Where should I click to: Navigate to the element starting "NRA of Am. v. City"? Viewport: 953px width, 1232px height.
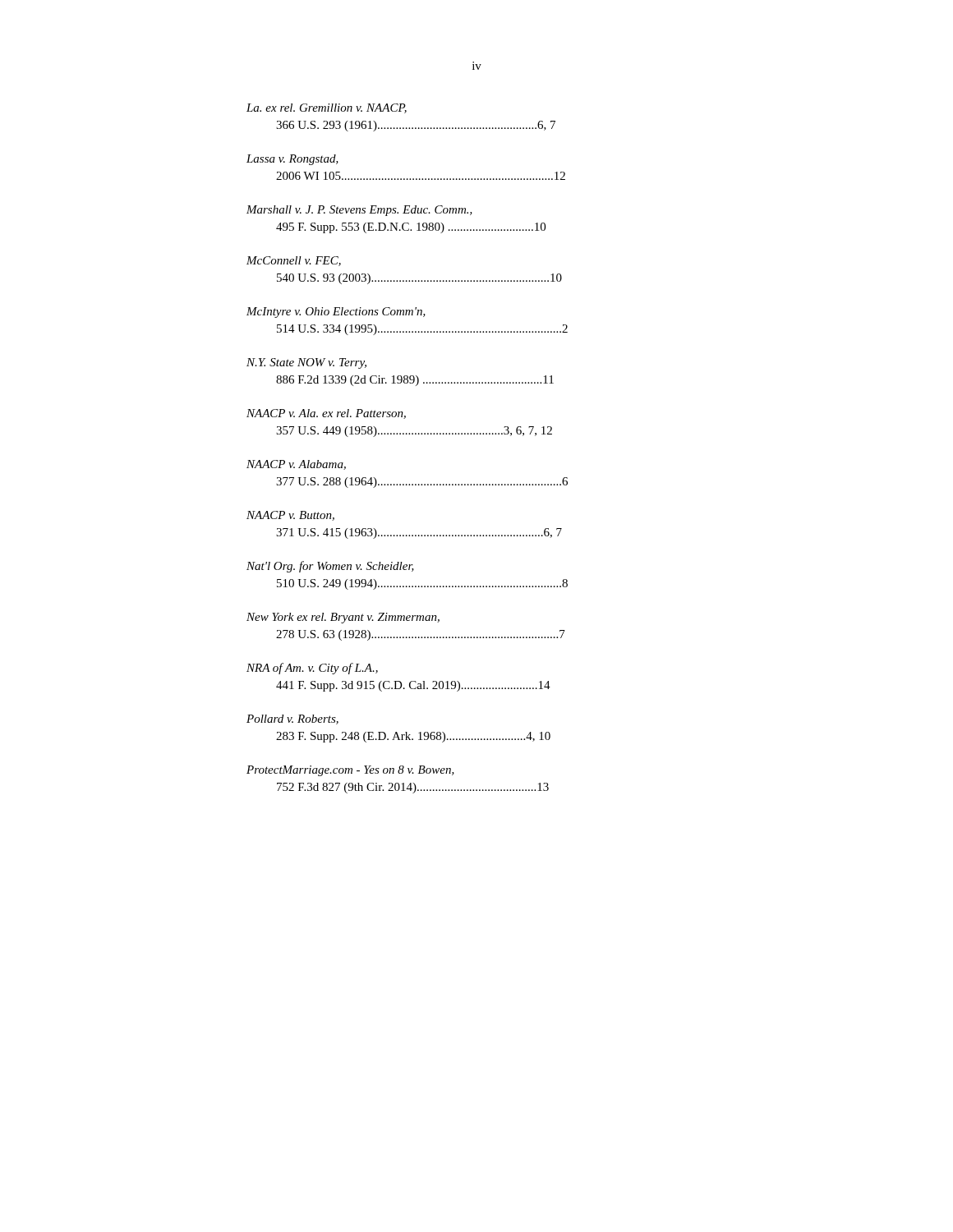click(x=476, y=677)
